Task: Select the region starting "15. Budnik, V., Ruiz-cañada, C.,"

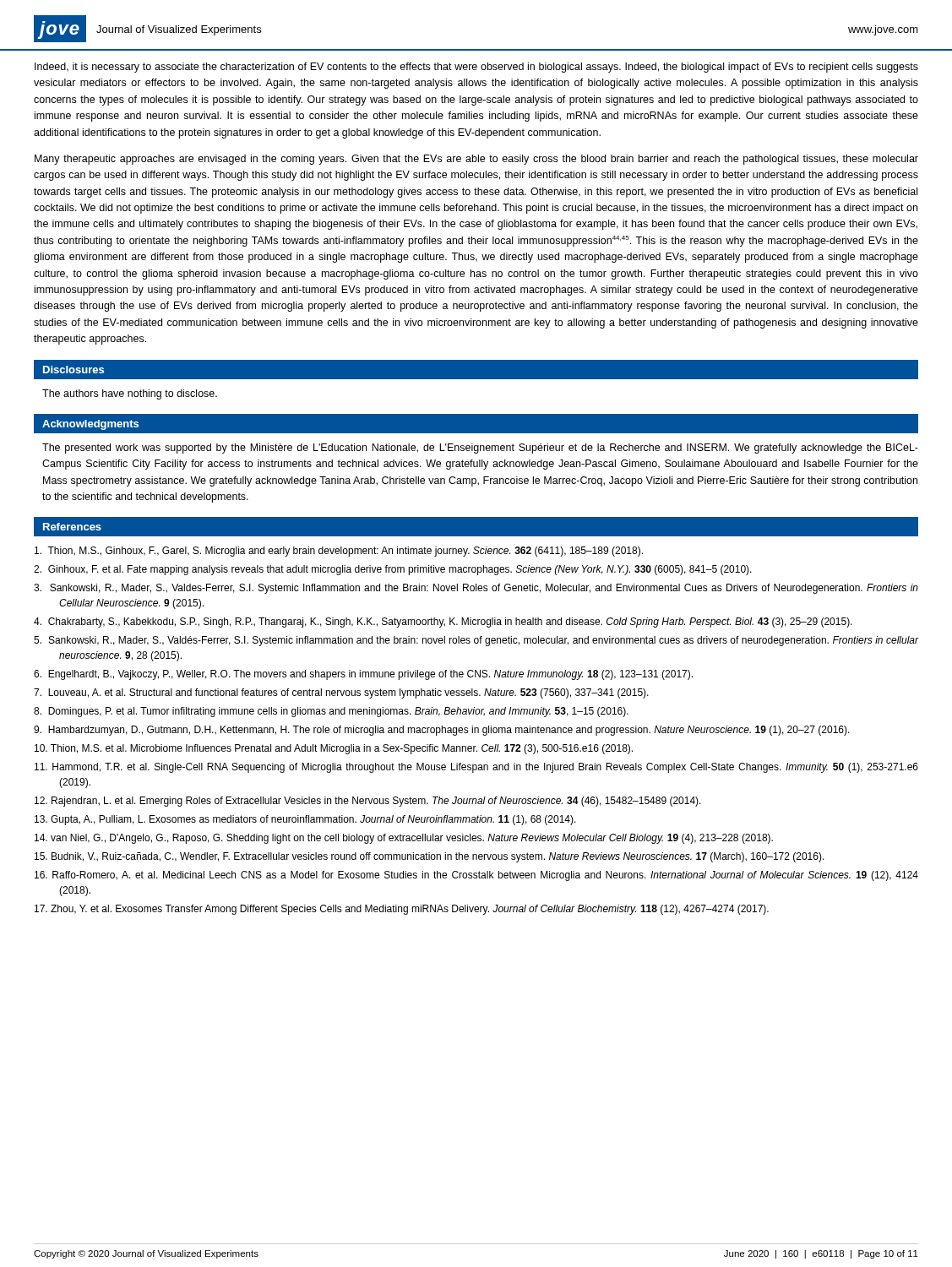Action: (x=429, y=857)
